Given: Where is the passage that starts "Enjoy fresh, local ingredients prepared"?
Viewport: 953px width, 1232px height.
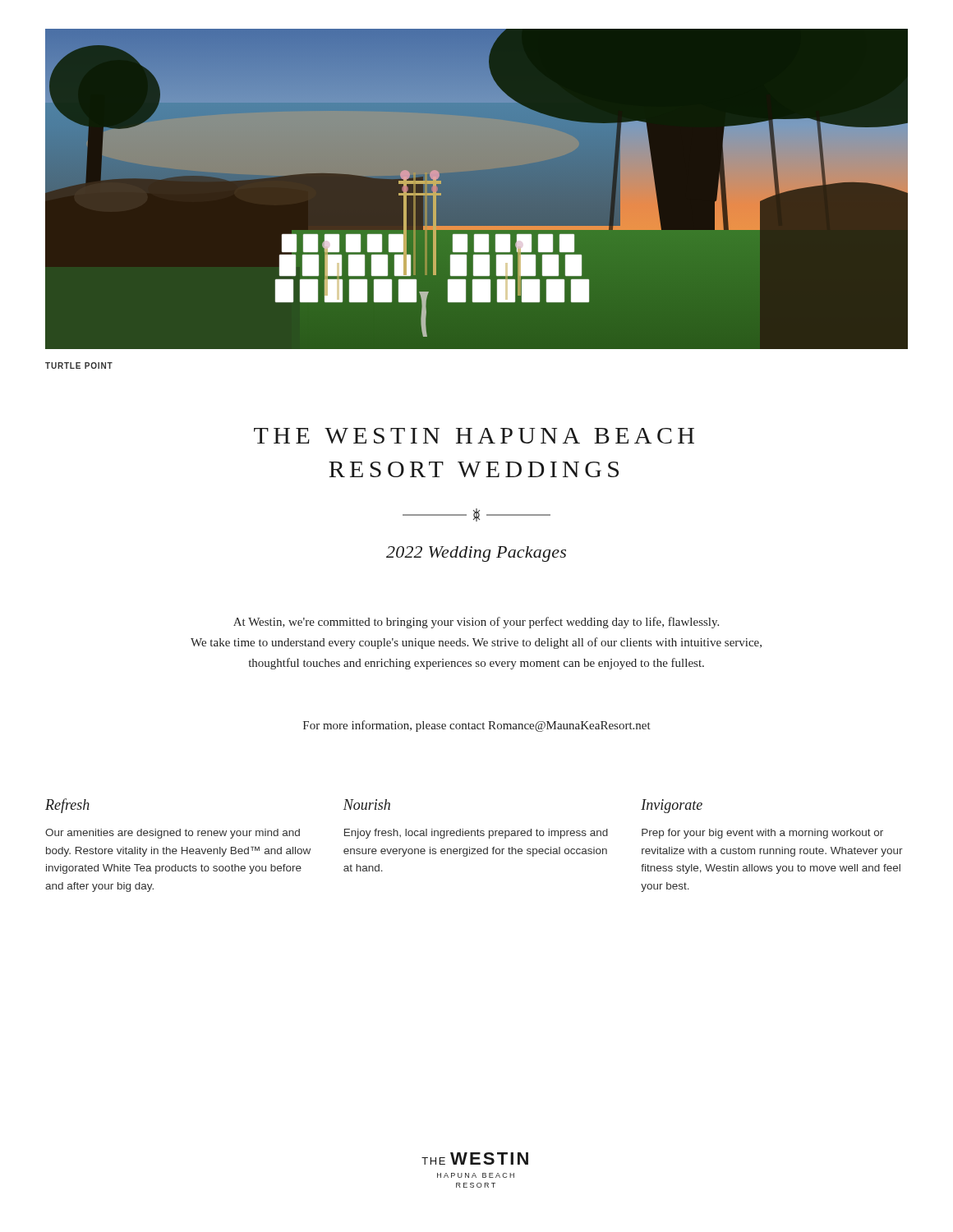Looking at the screenshot, I should (476, 850).
